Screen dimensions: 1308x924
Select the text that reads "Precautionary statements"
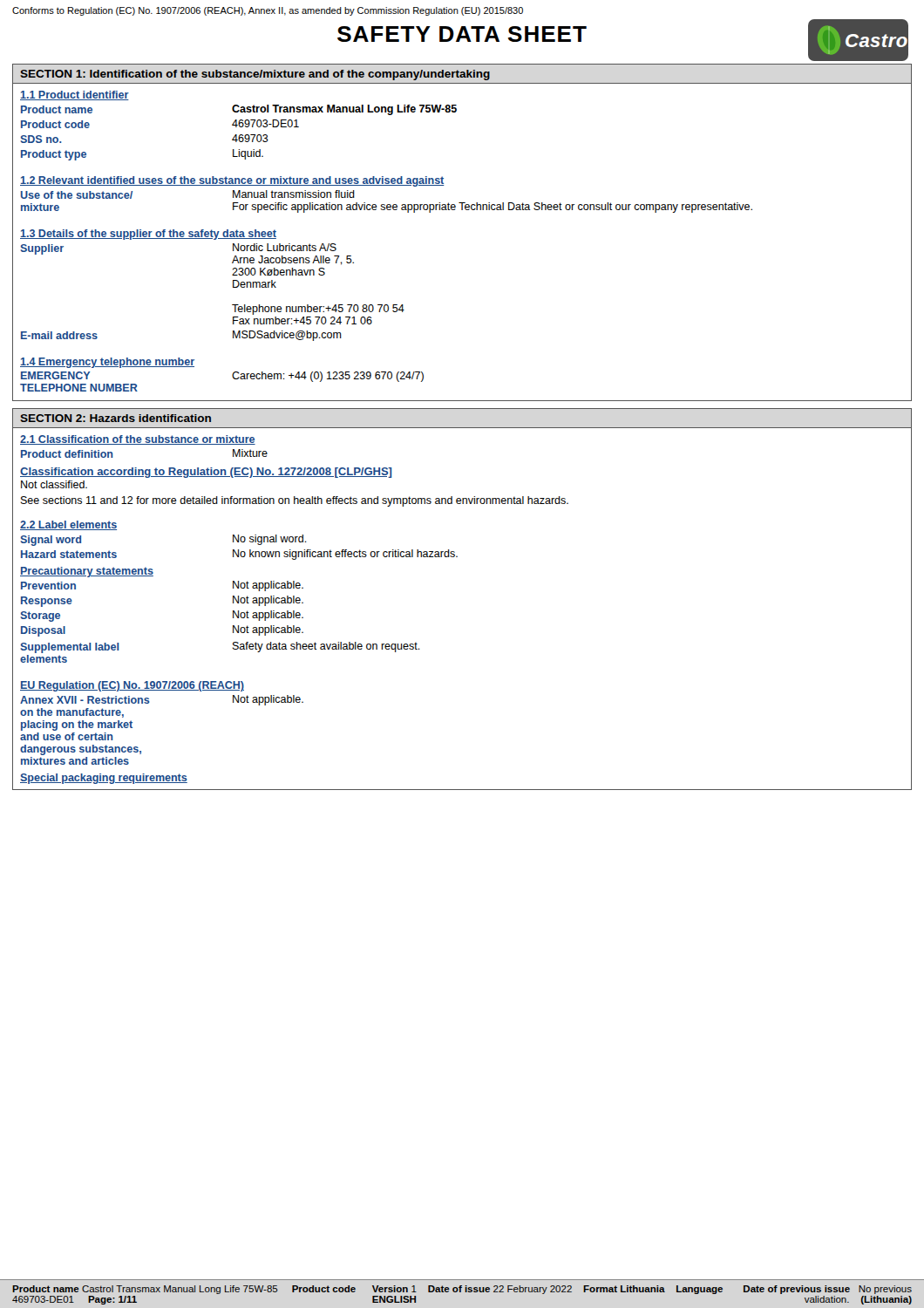point(87,571)
